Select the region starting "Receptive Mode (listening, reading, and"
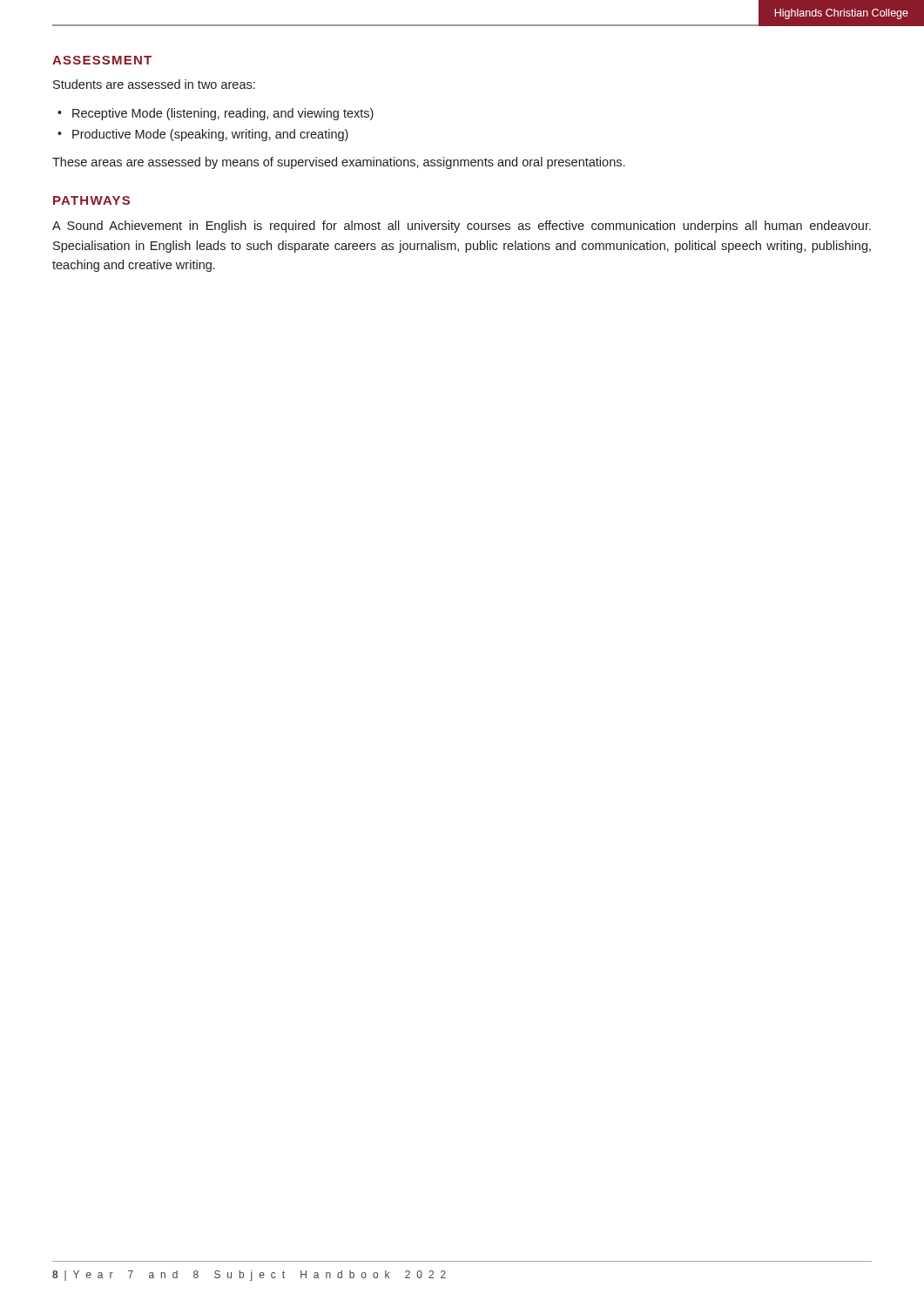The image size is (924, 1307). (223, 113)
